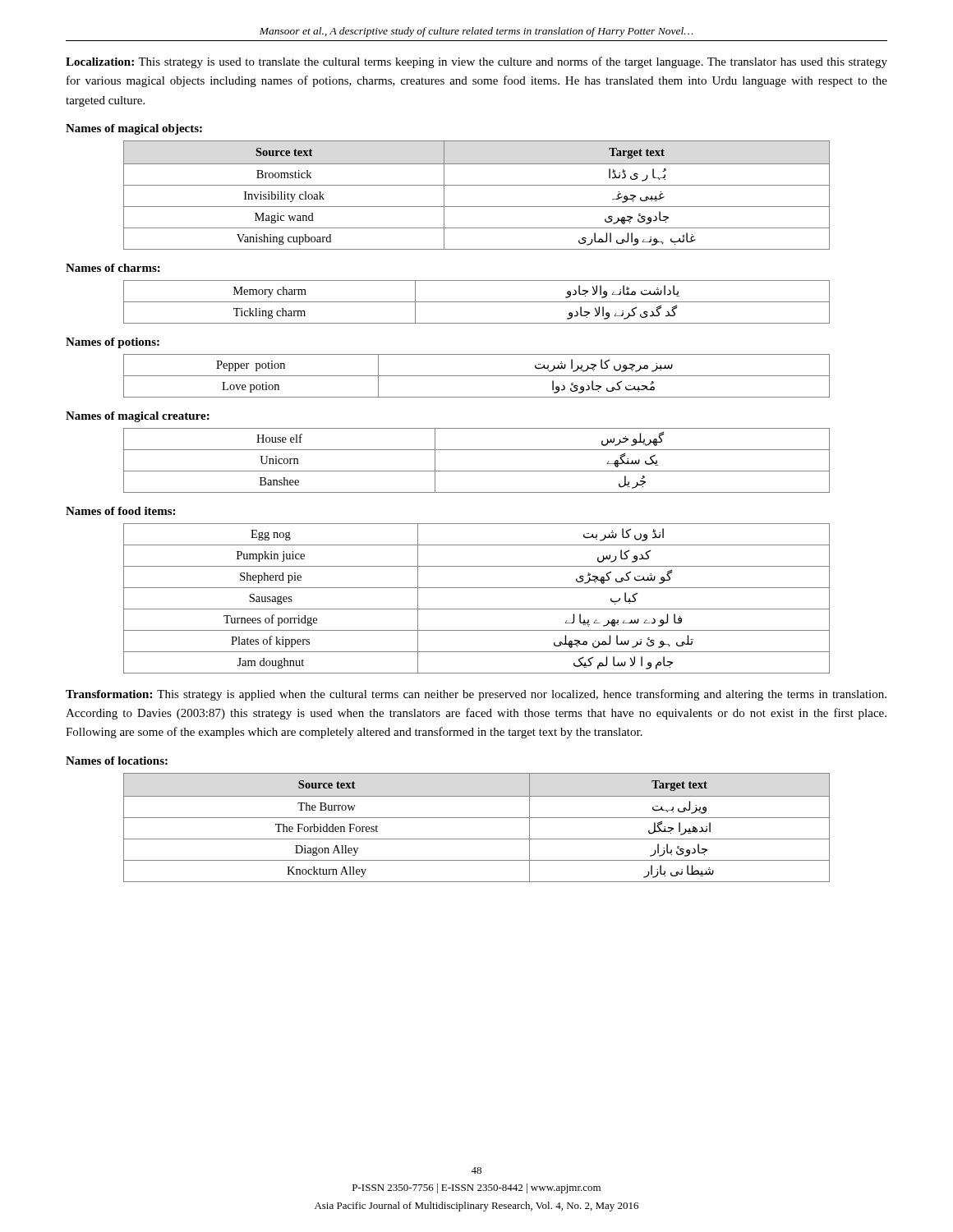Image resolution: width=953 pixels, height=1232 pixels.
Task: Locate the table with the text "Love potion"
Action: coord(476,376)
